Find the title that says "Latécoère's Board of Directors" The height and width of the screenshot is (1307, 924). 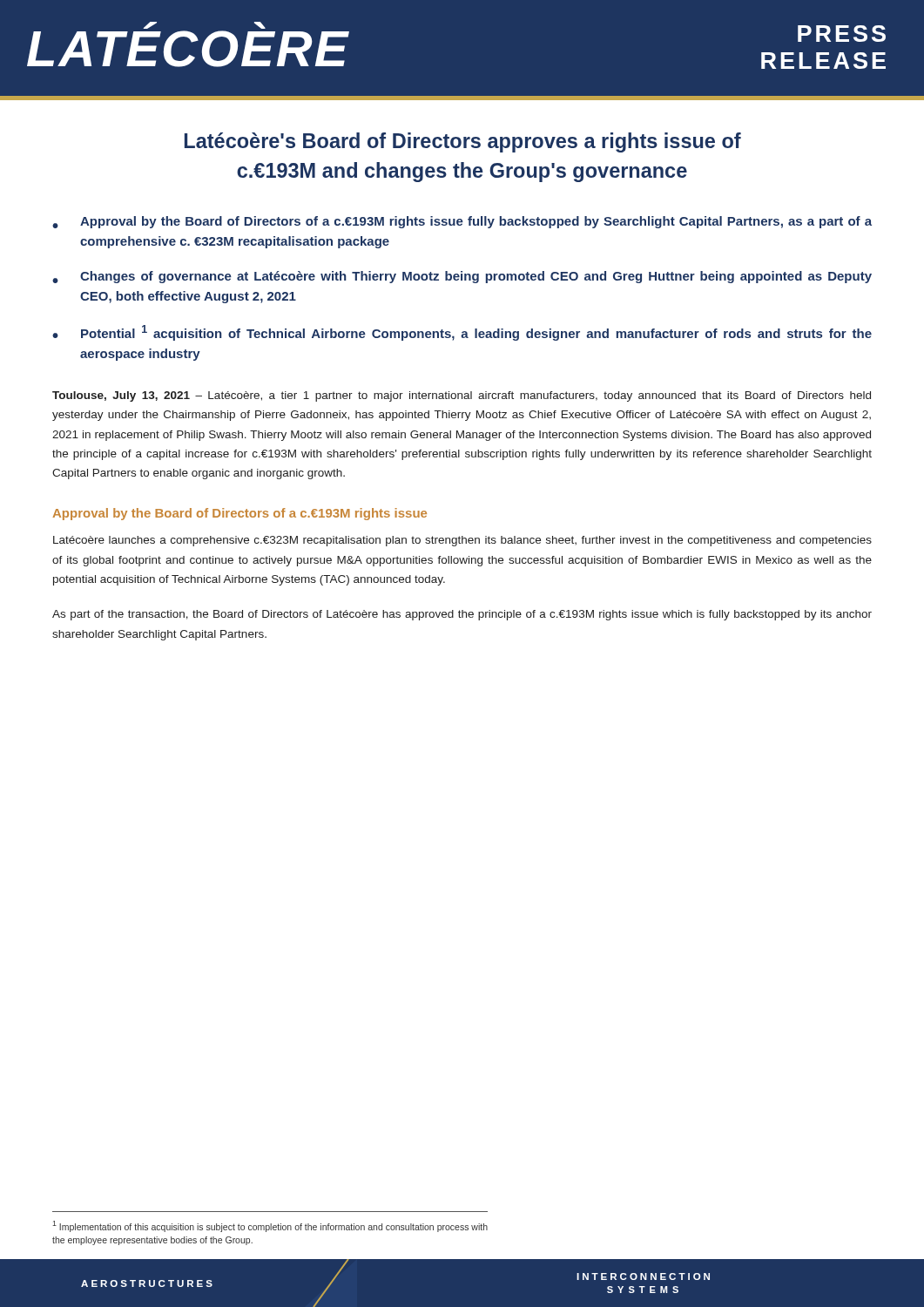click(462, 156)
